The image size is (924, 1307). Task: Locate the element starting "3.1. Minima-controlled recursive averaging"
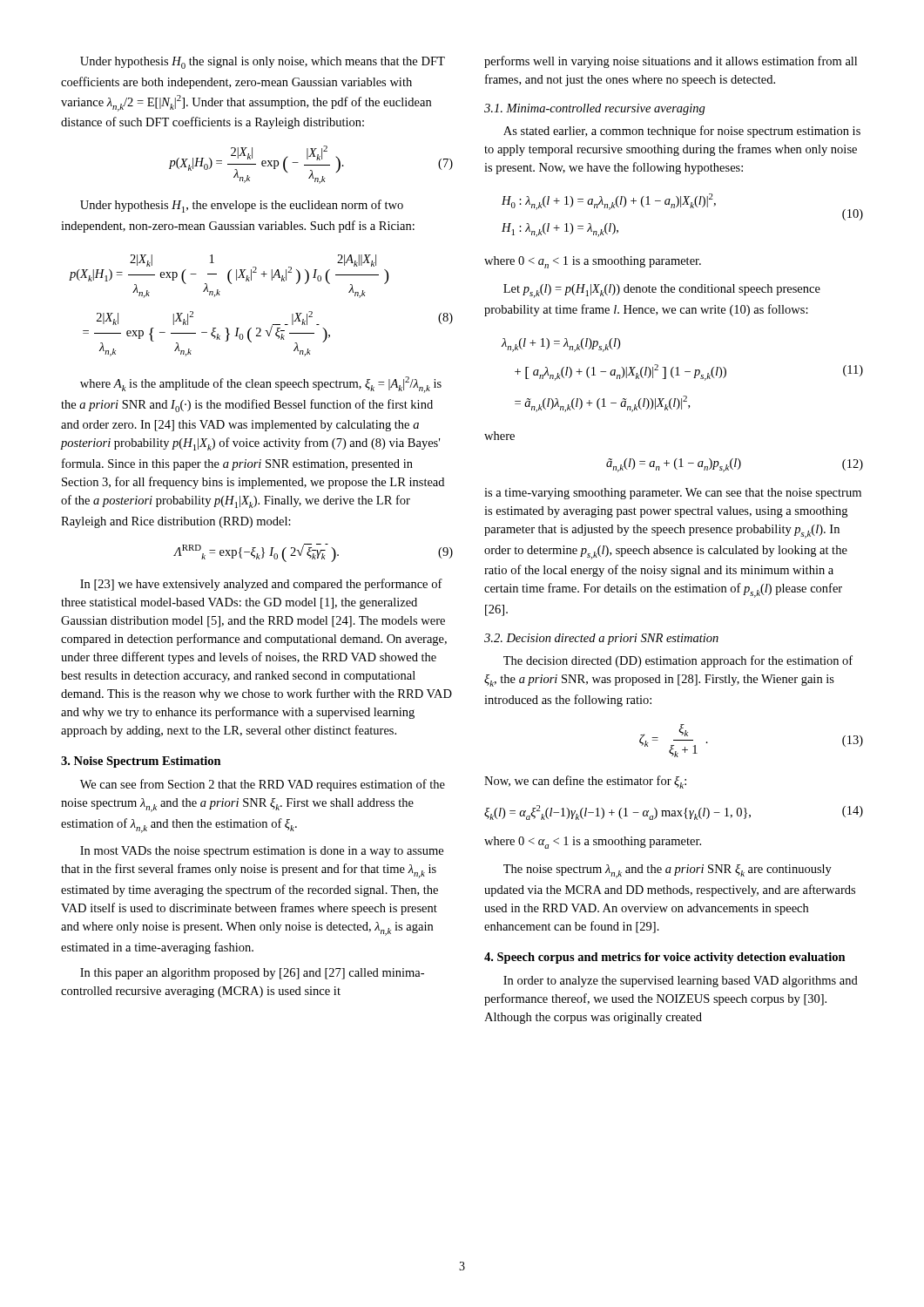[674, 108]
